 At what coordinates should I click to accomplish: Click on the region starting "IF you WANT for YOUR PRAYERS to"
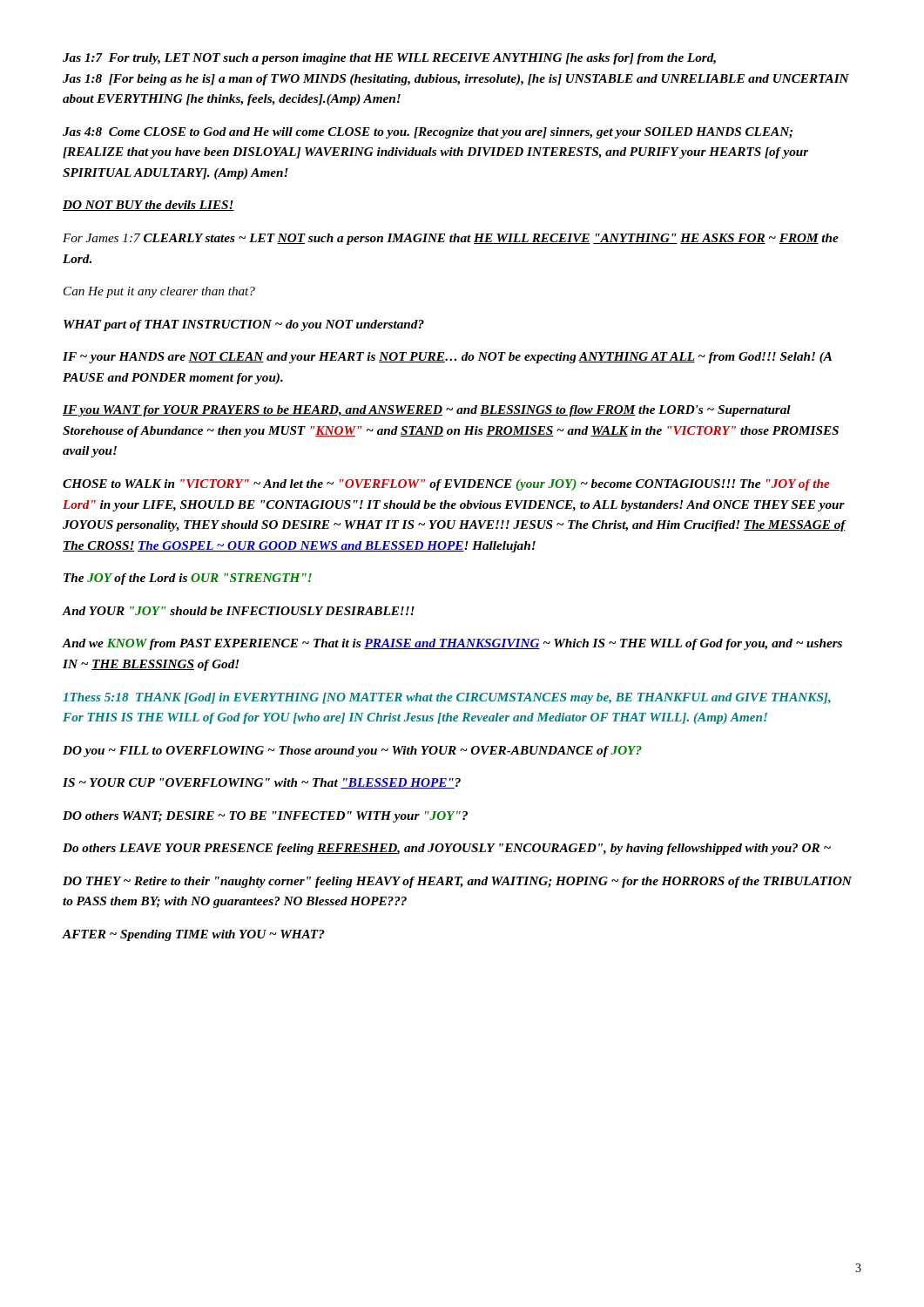click(x=451, y=430)
